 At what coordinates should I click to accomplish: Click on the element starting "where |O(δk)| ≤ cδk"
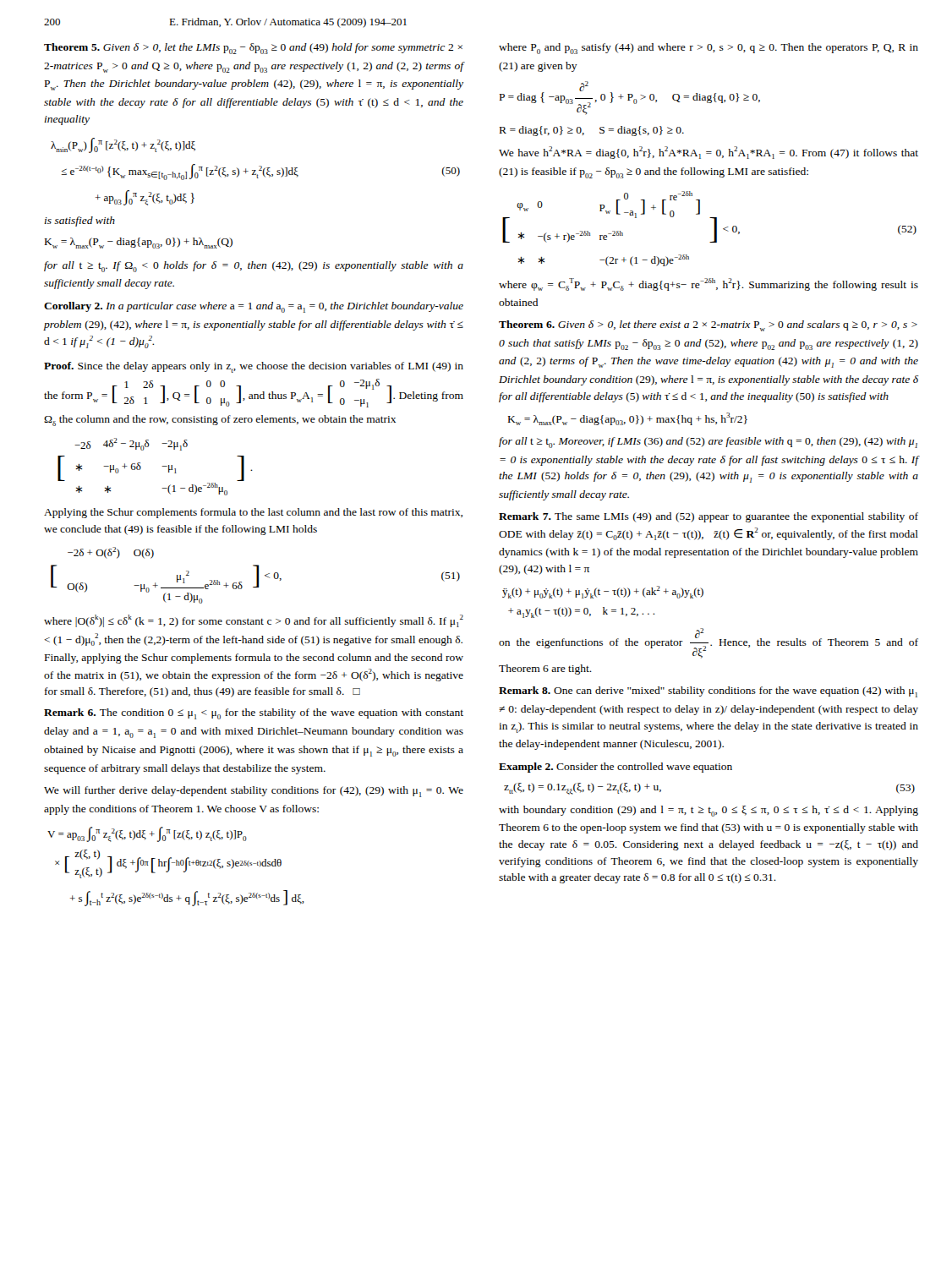pos(254,655)
